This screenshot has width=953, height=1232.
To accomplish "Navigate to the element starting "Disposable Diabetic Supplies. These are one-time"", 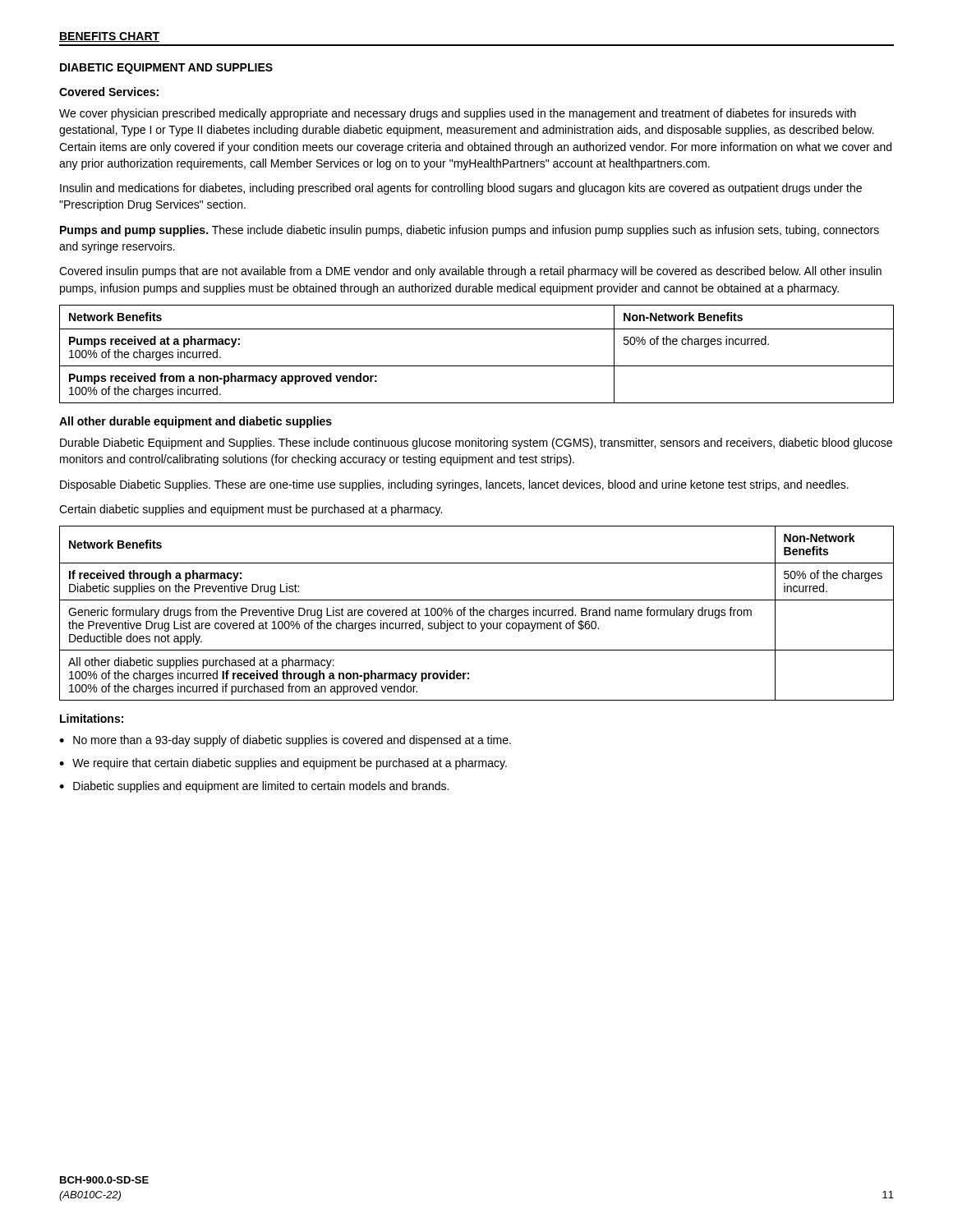I will (476, 484).
